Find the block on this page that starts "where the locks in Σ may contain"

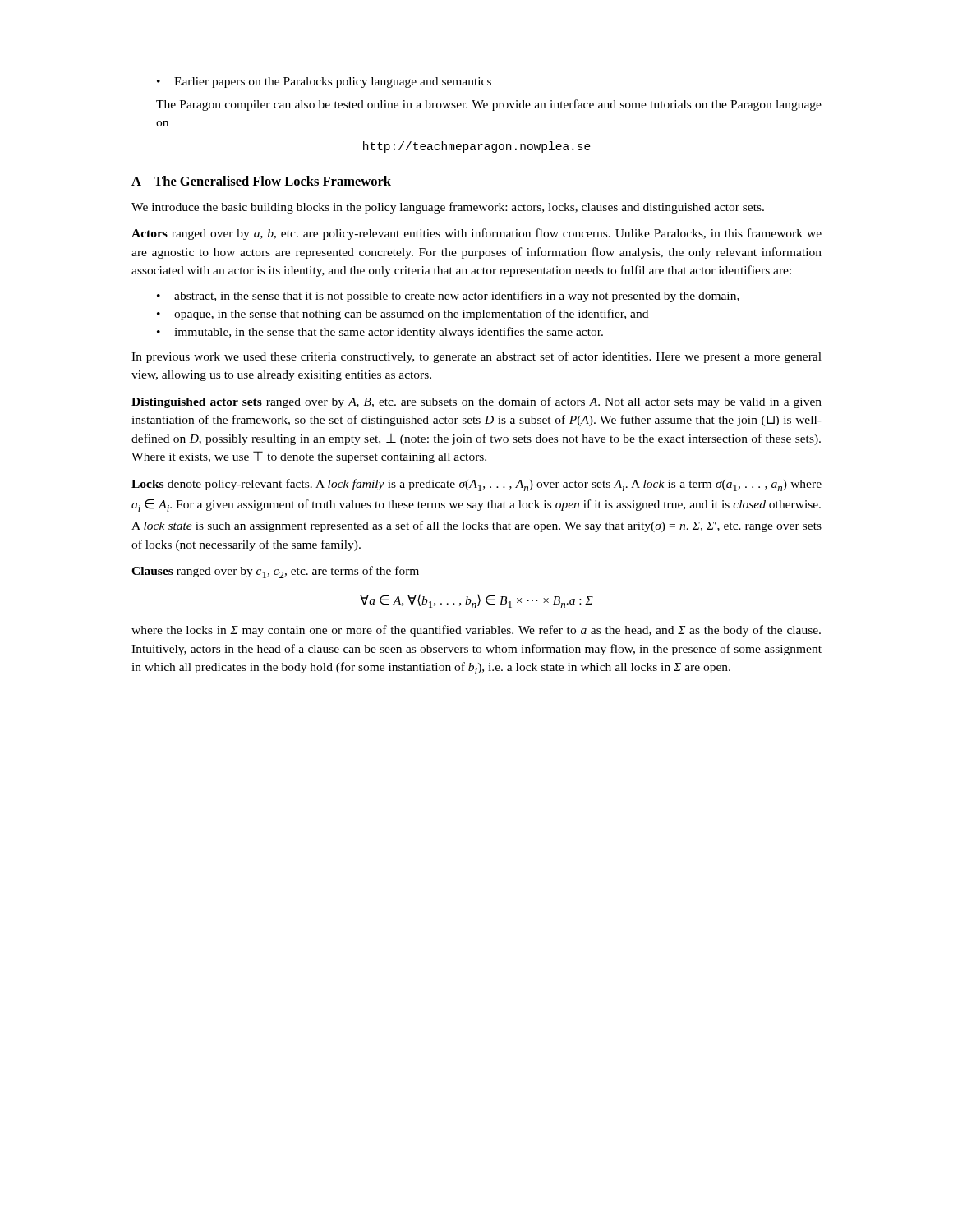(476, 650)
